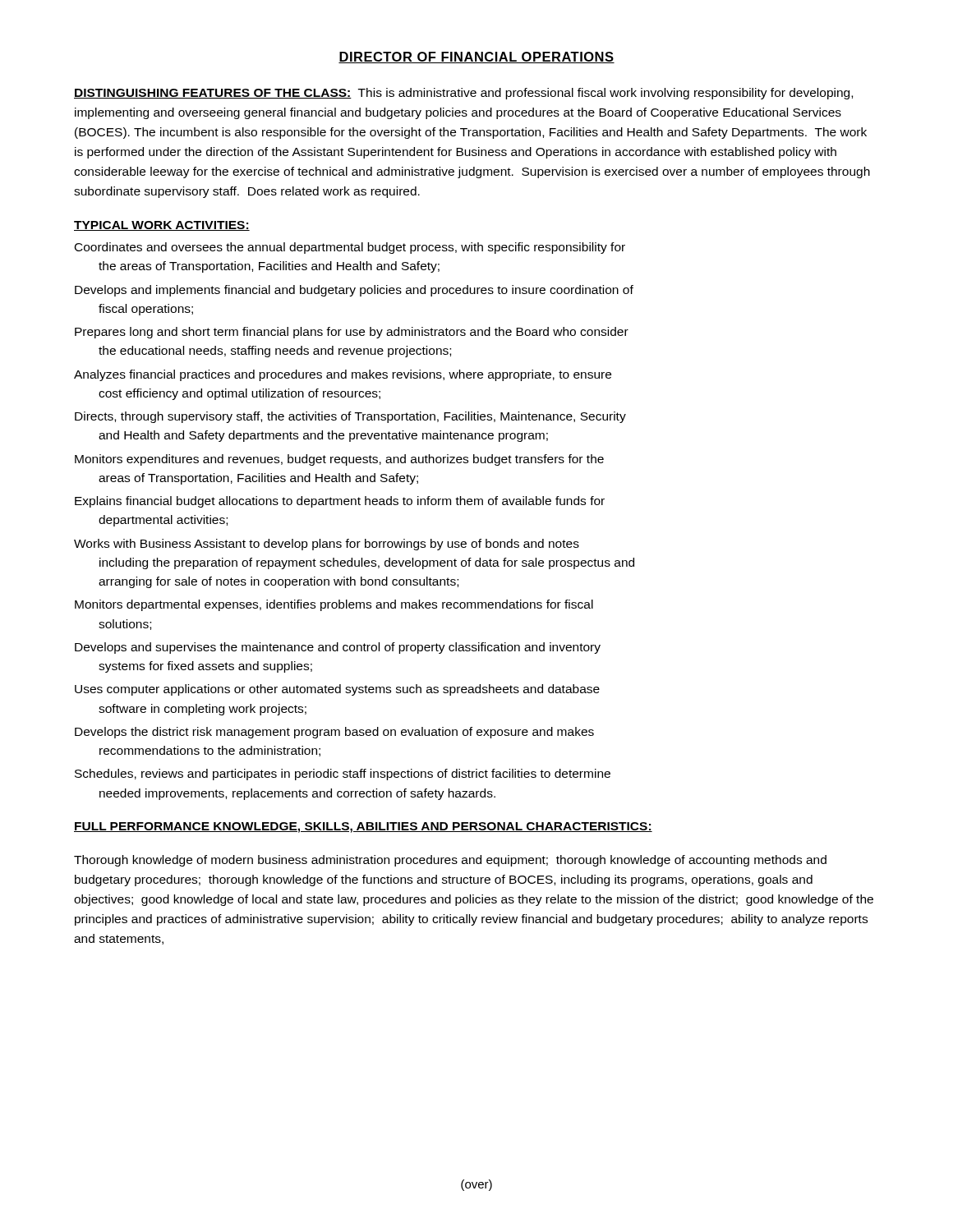
Task: Locate the list item that says "Directs, through supervisory staff,"
Action: click(350, 427)
